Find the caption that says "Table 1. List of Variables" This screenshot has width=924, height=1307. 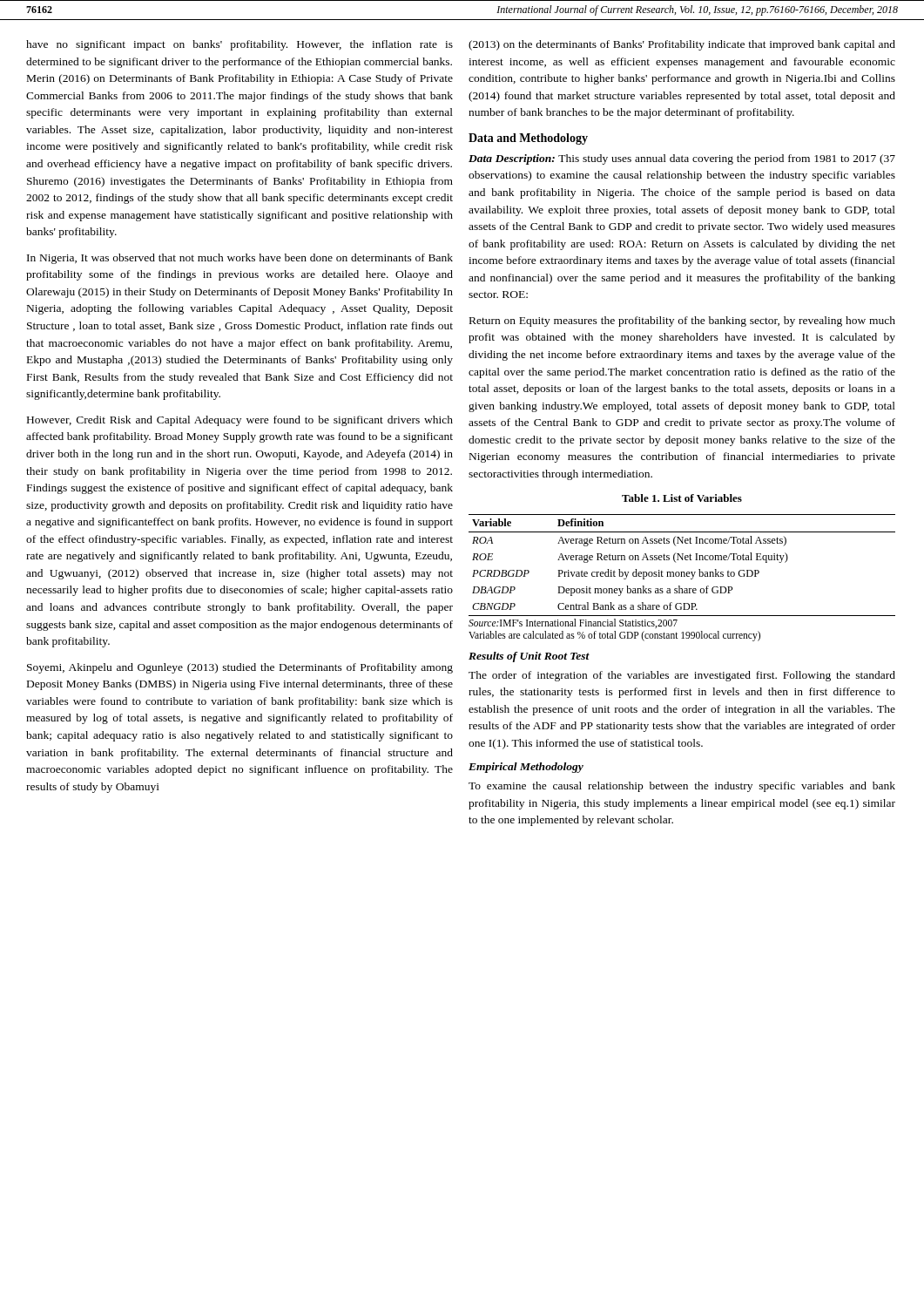[x=682, y=498]
